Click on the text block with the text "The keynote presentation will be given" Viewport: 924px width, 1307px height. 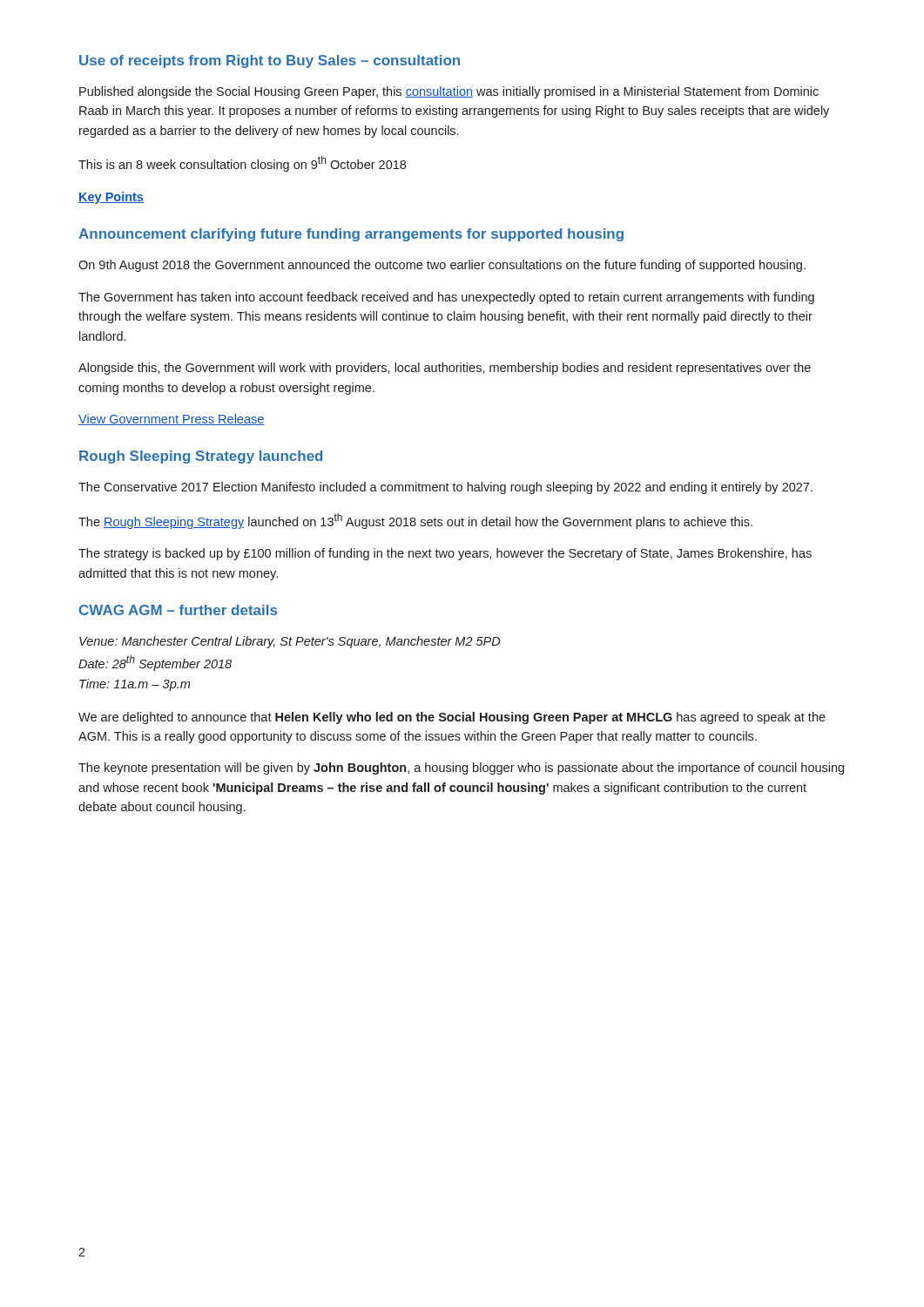point(462,788)
